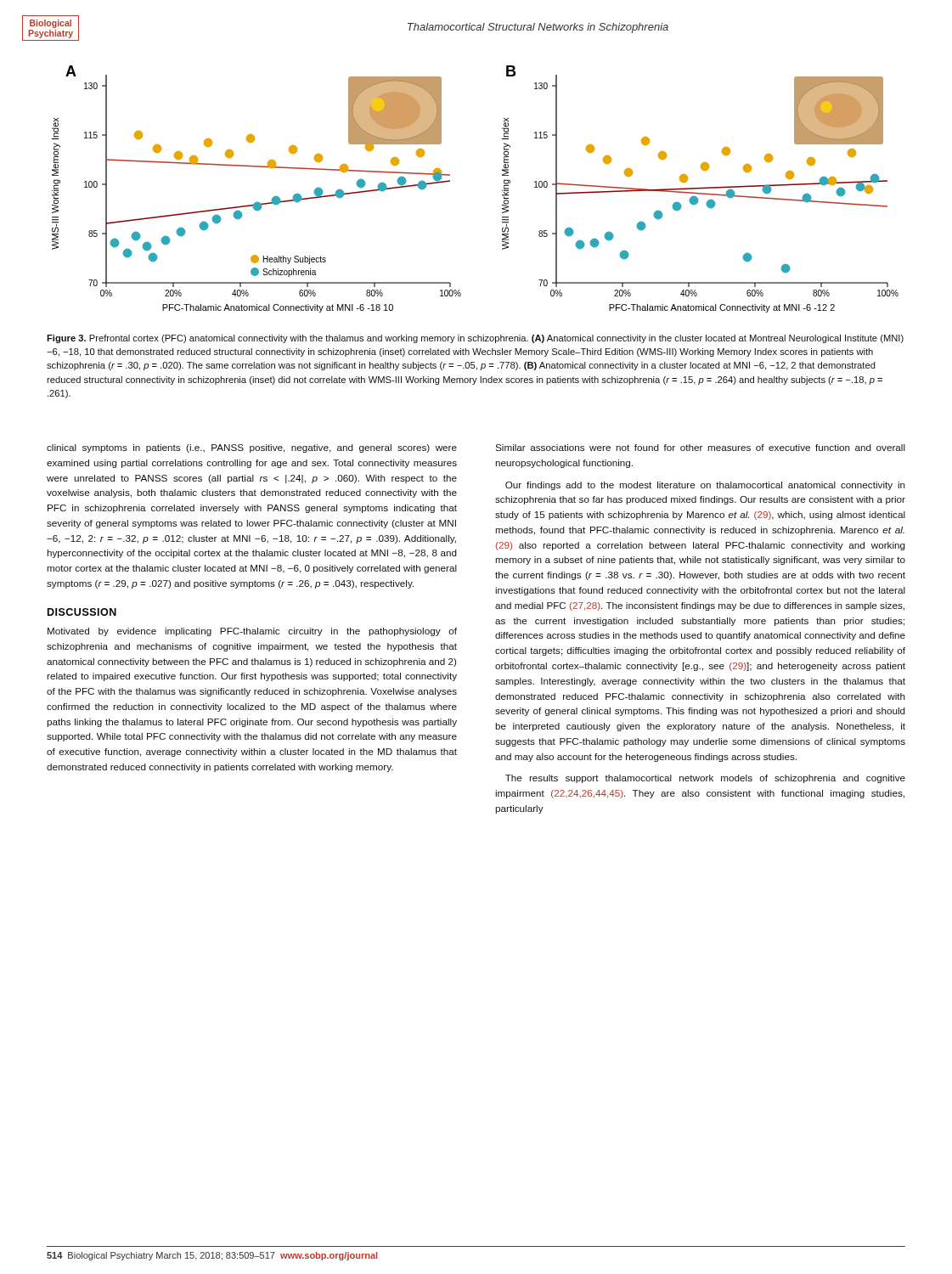
Task: Locate the text starting "Similar associations were"
Action: pos(700,628)
